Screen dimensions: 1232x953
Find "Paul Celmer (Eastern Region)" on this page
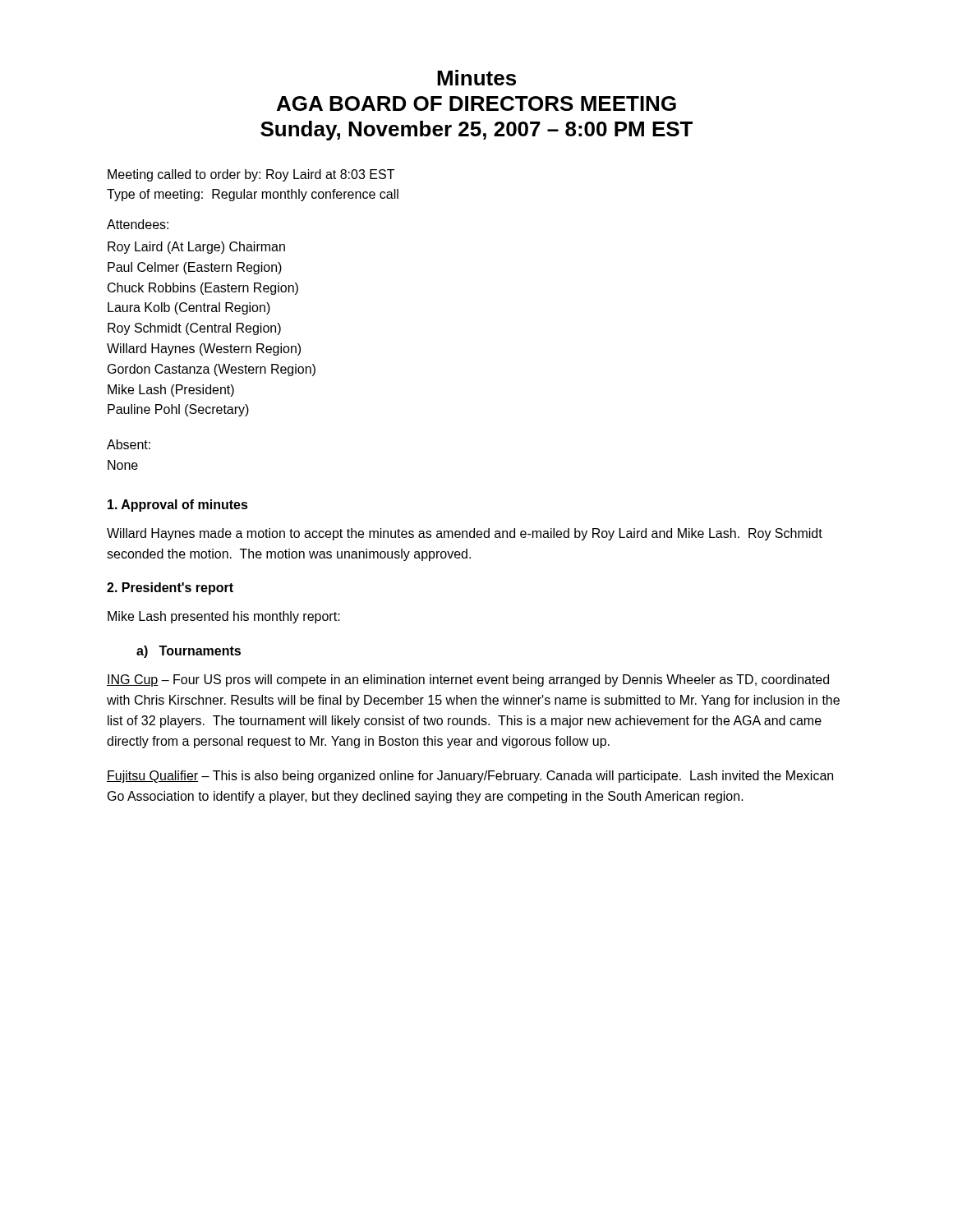(x=195, y=267)
